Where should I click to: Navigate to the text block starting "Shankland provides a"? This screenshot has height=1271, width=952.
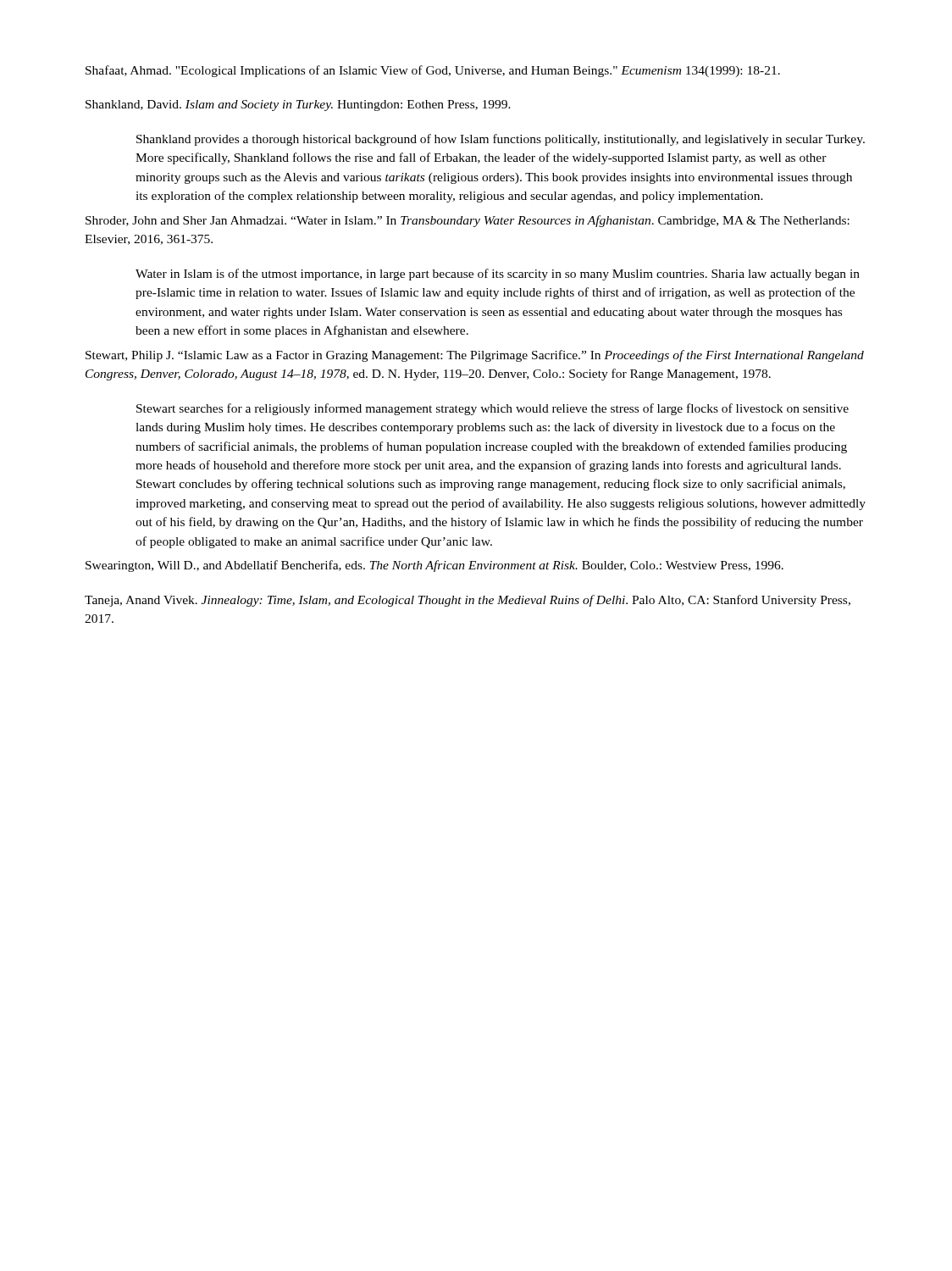[x=500, y=167]
